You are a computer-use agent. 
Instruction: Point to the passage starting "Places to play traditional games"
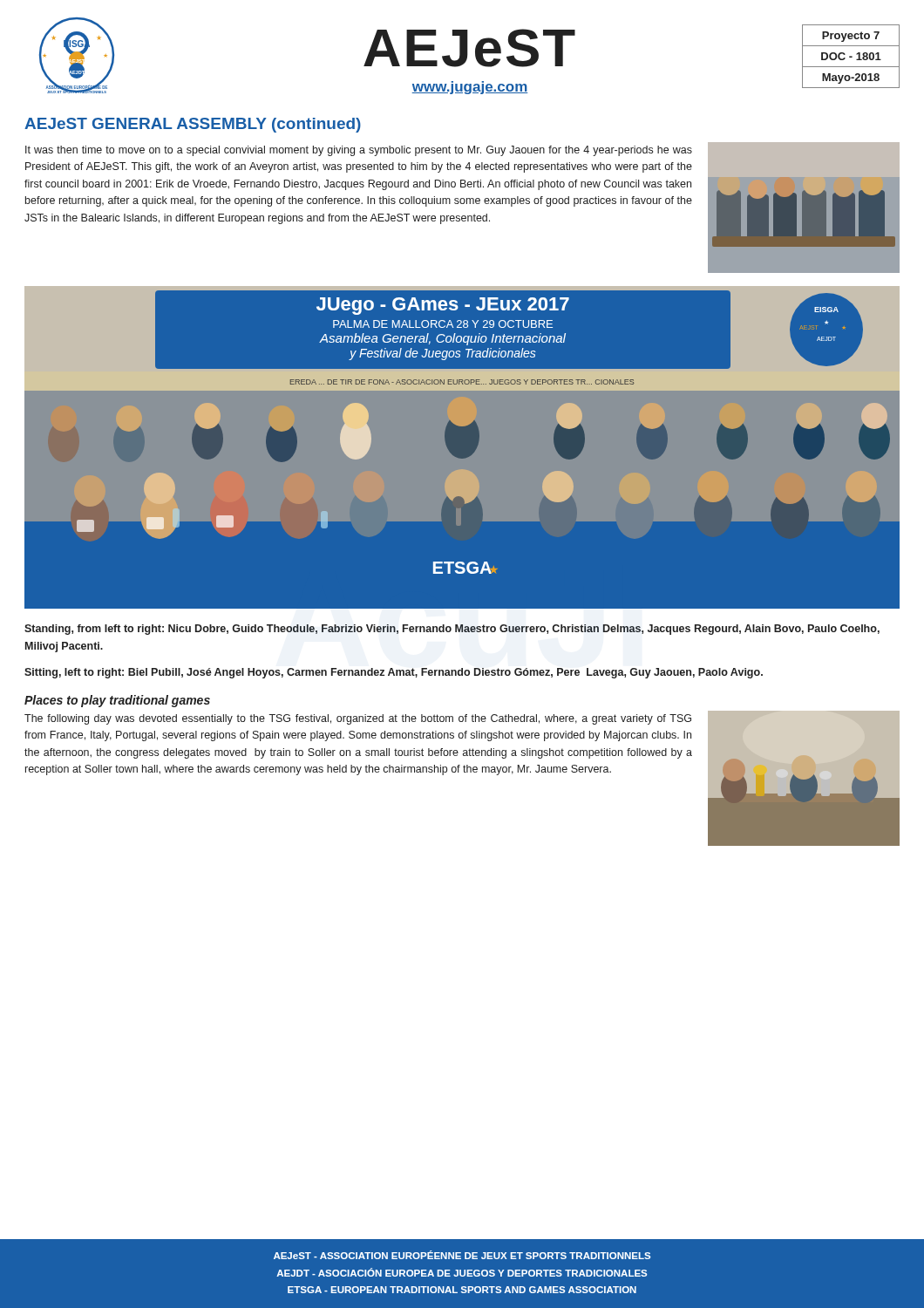click(117, 700)
